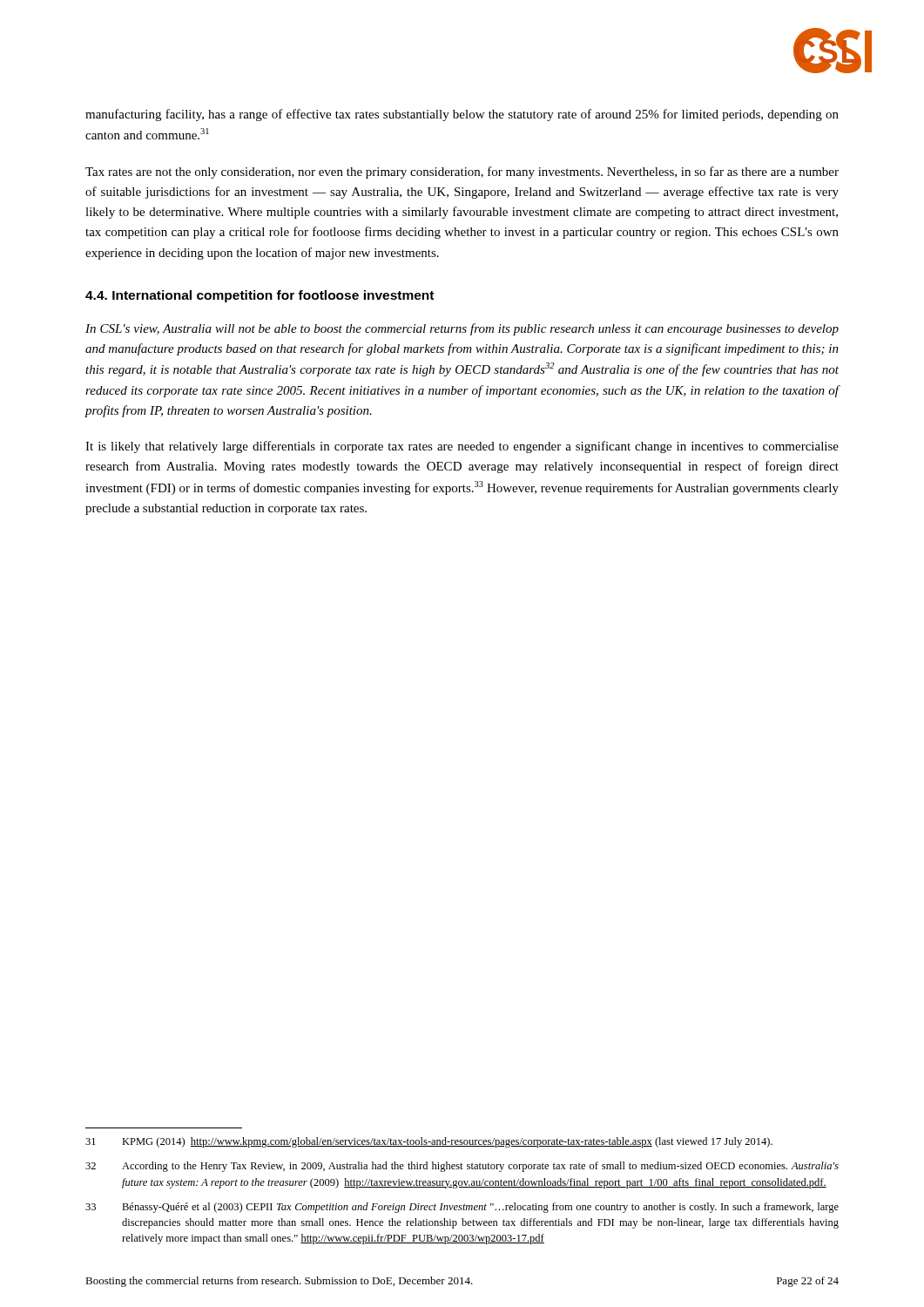Image resolution: width=924 pixels, height=1307 pixels.
Task: Click on the text starting "33 Bénassy-Quéré et al (2003) CEPII"
Action: click(x=462, y=1222)
